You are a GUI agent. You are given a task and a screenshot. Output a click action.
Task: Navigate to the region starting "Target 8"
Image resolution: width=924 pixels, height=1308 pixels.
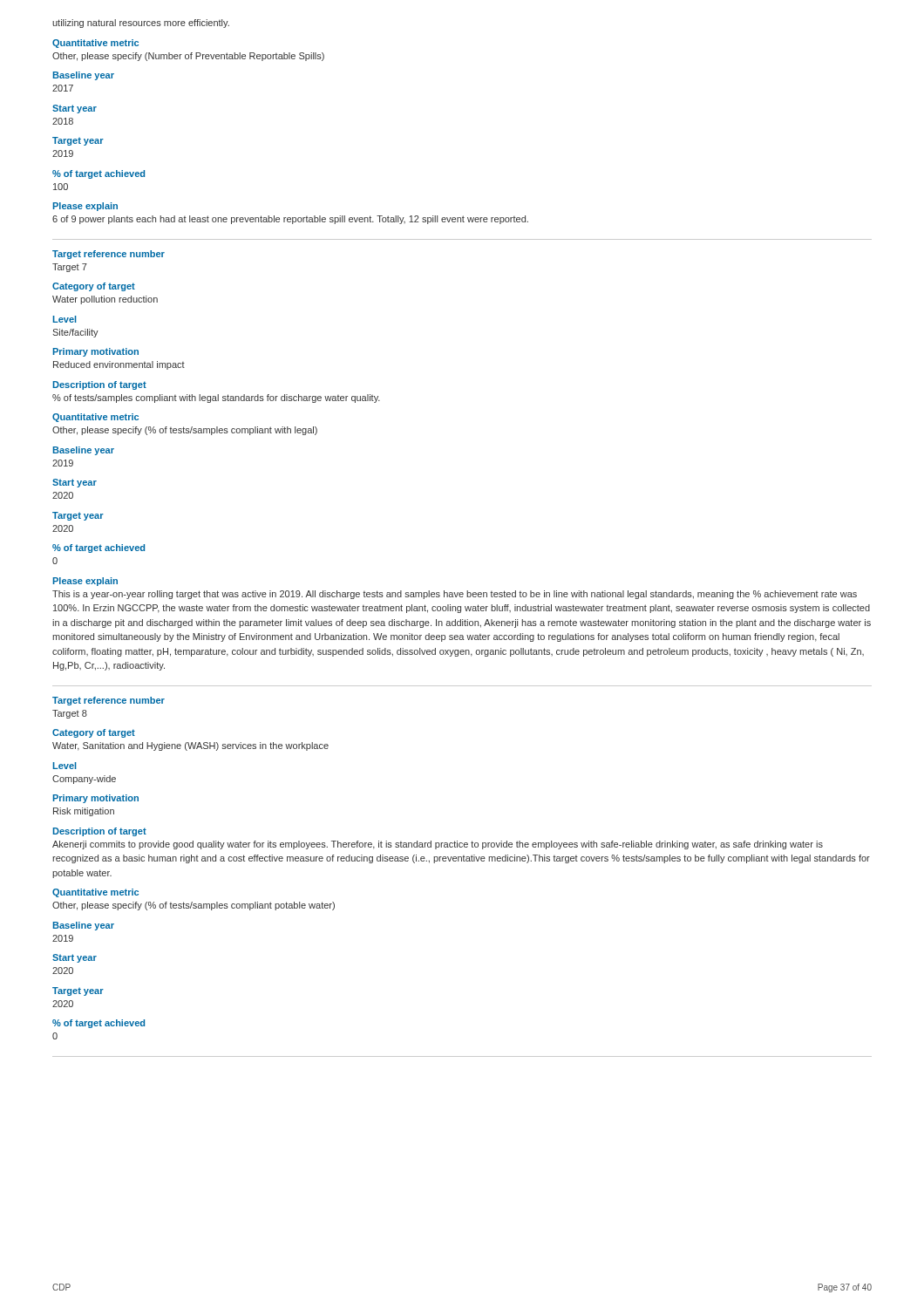coord(70,713)
